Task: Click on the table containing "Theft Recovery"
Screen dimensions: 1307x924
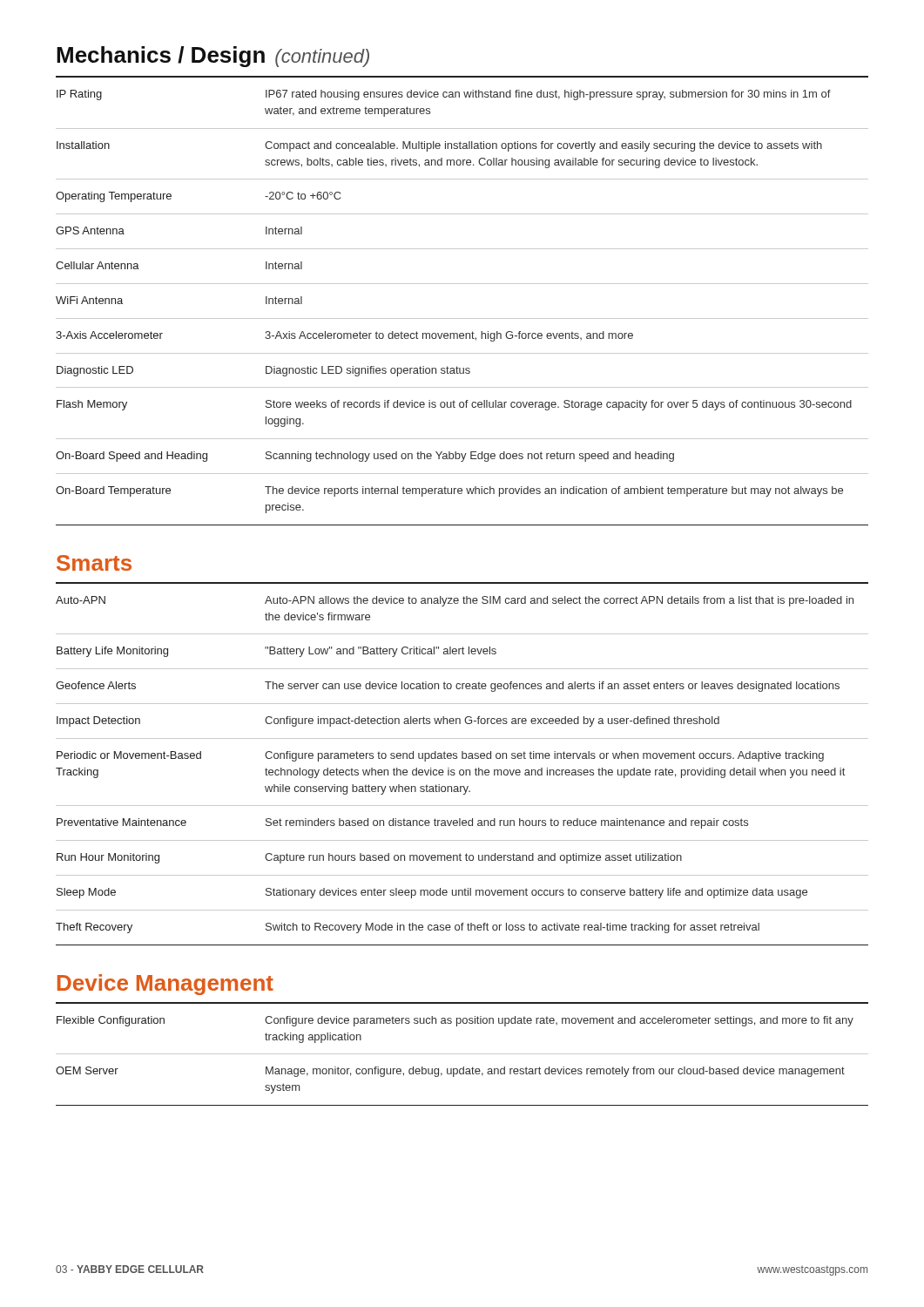Action: pos(462,764)
